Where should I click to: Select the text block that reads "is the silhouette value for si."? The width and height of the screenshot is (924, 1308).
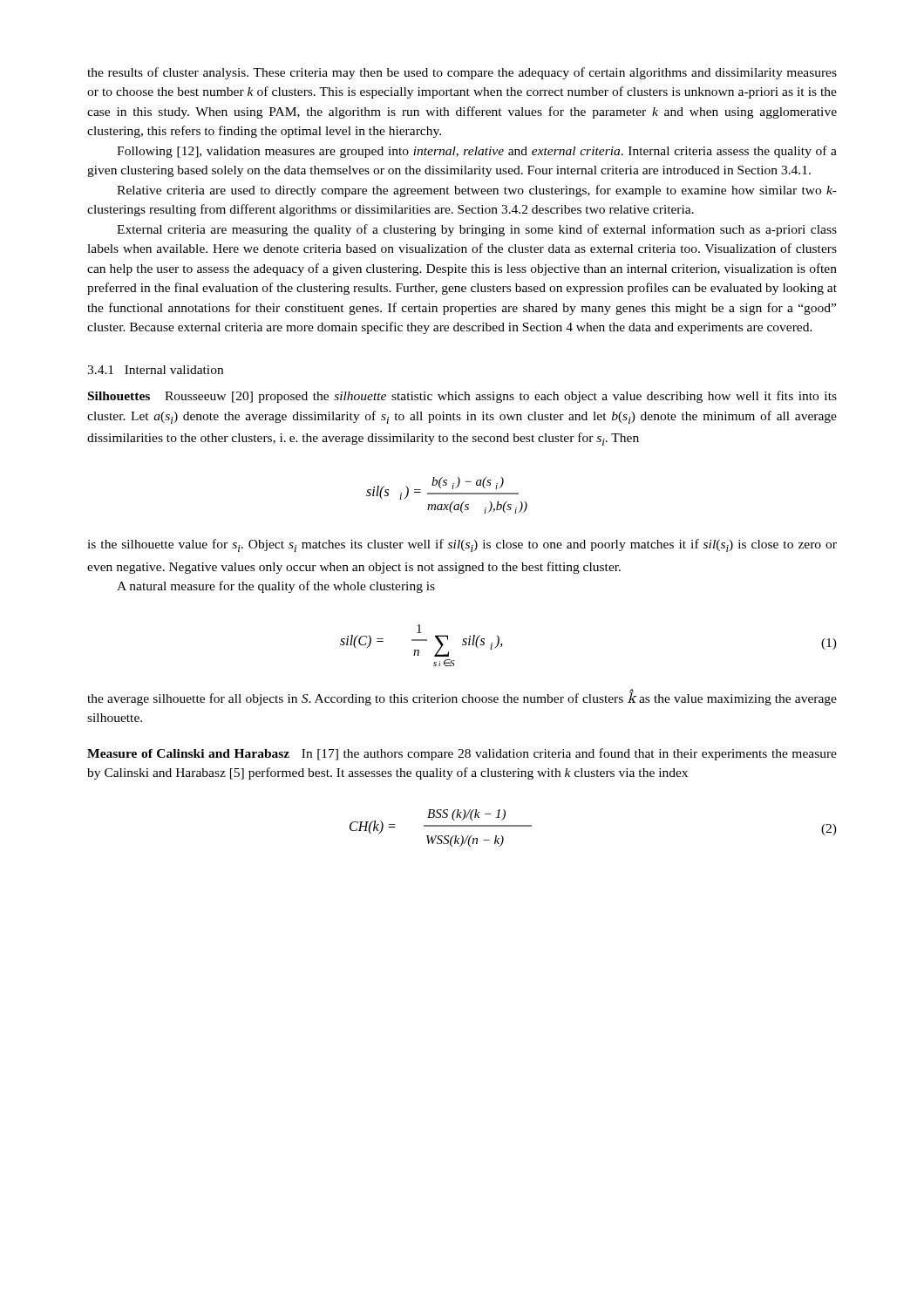[x=462, y=566]
